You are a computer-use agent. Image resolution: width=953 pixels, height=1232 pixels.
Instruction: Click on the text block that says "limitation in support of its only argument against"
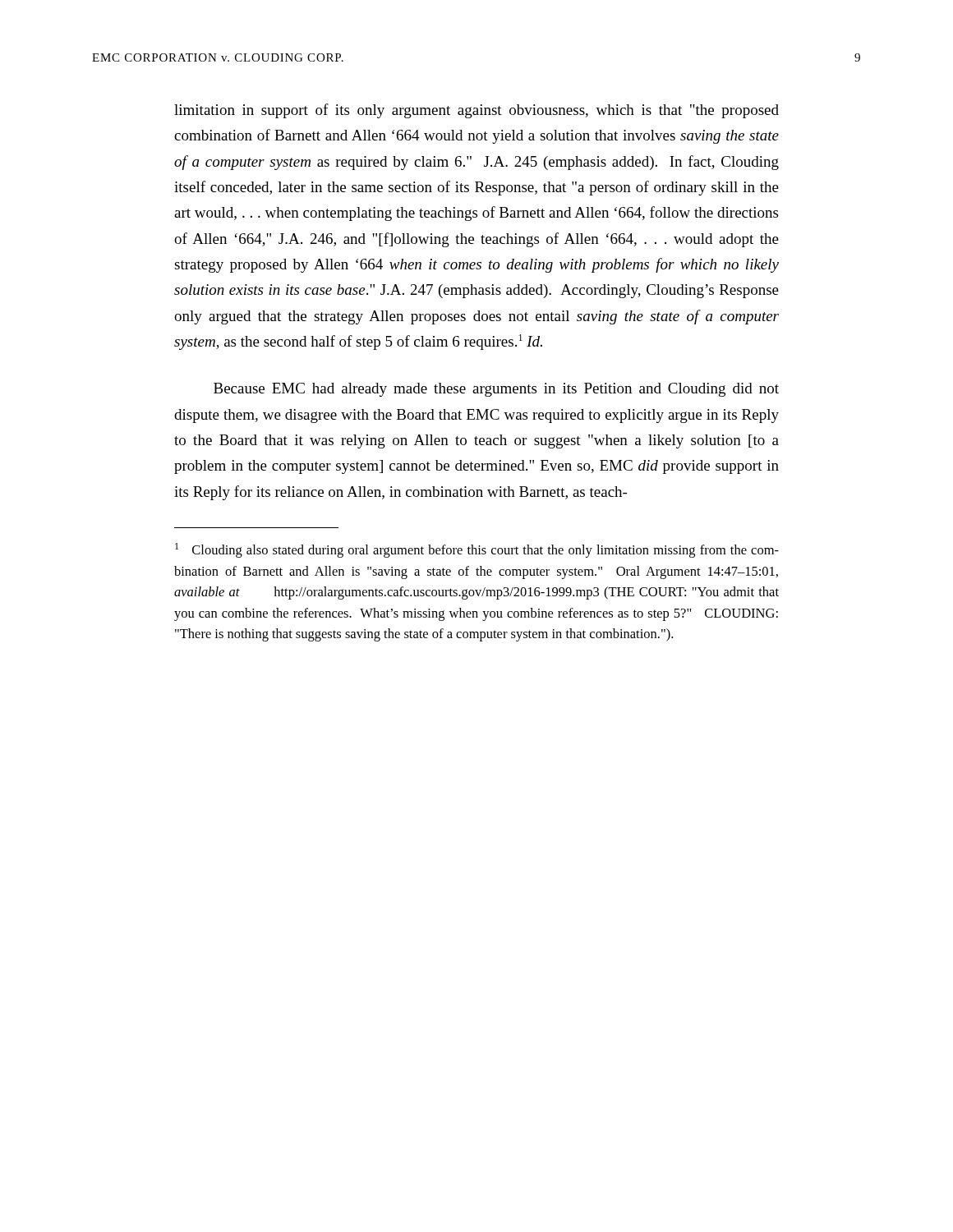pyautogui.click(x=476, y=226)
